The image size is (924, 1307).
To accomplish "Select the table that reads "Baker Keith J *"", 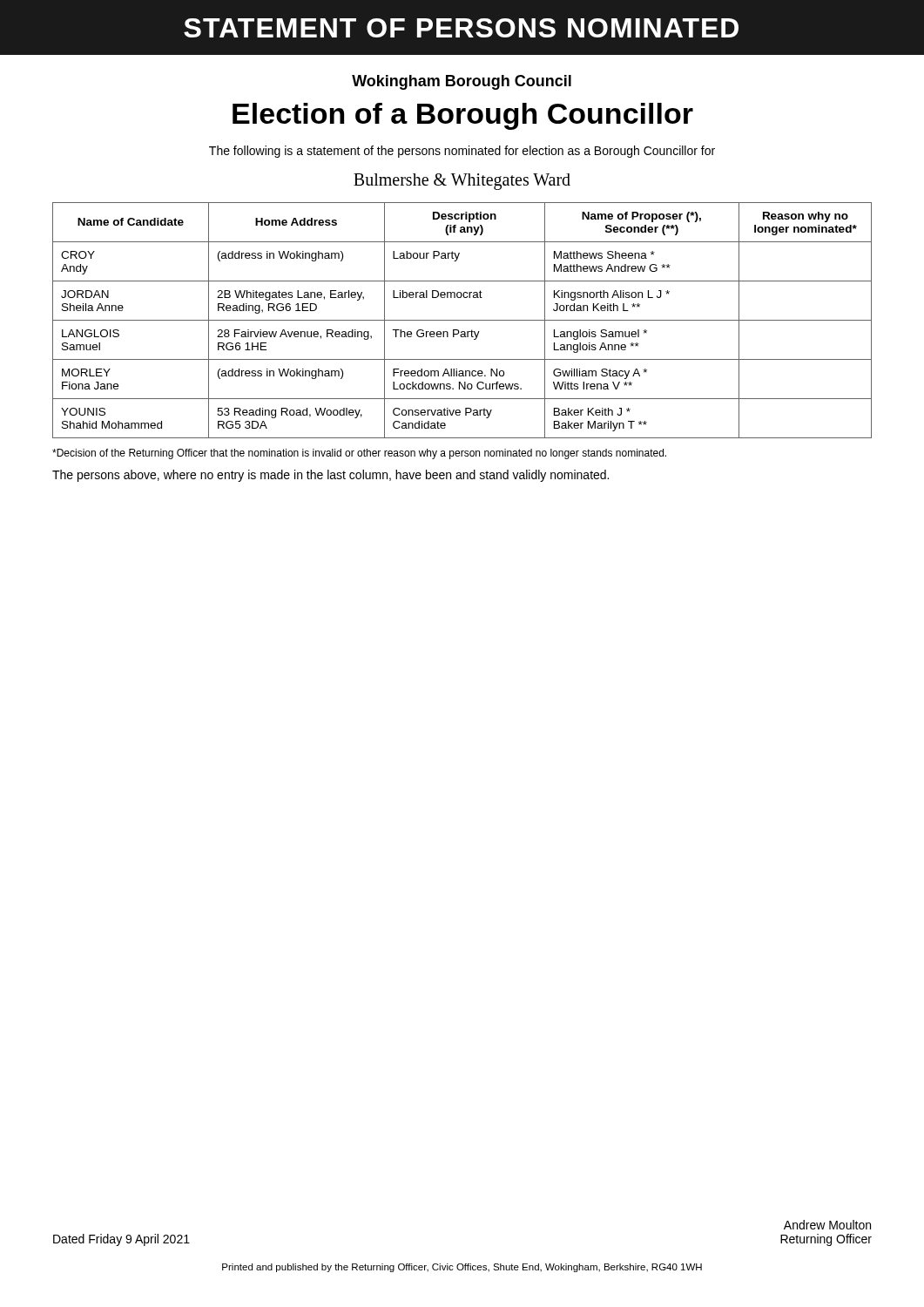I will click(x=462, y=320).
